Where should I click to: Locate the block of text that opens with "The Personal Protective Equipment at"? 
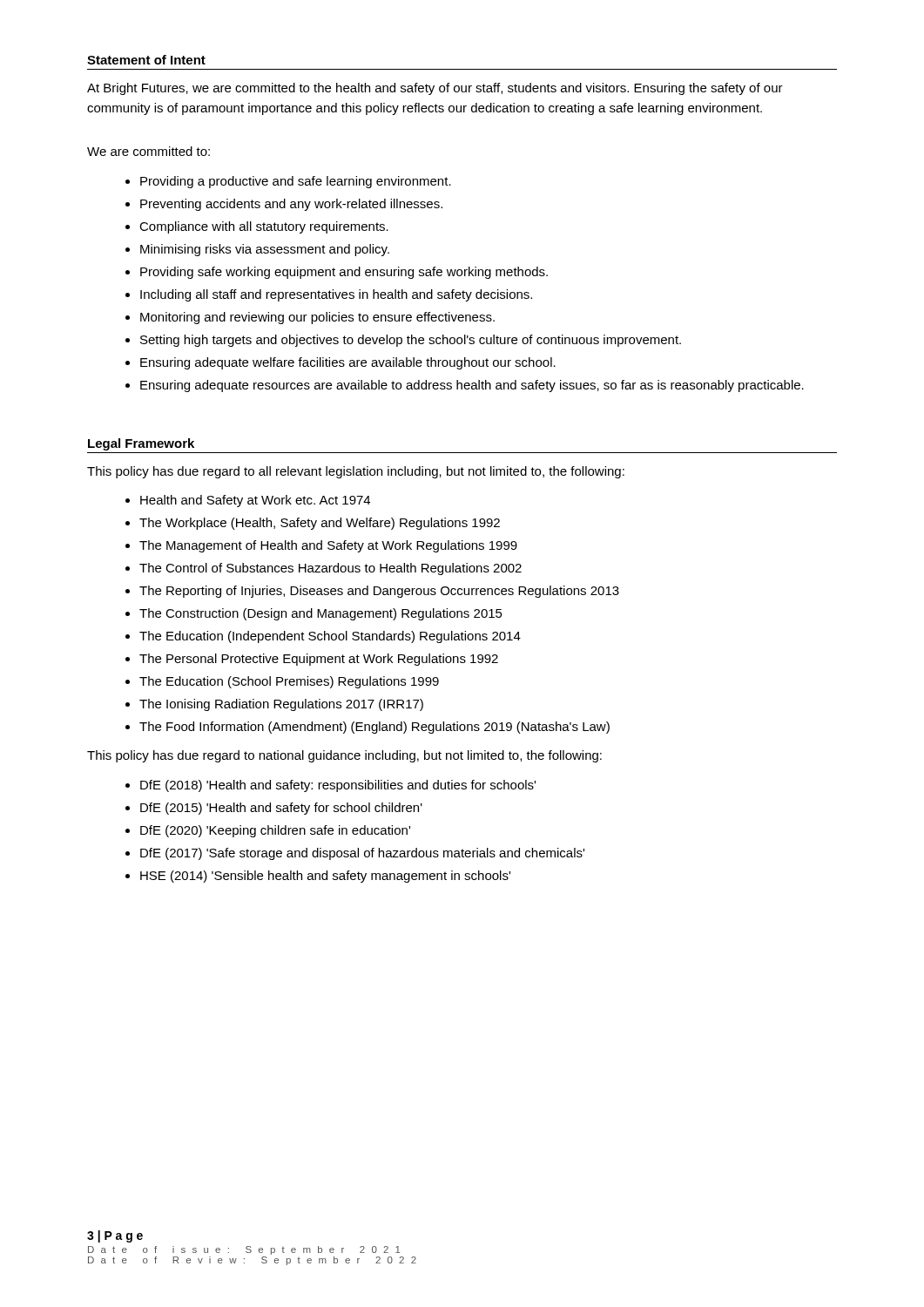[x=319, y=658]
